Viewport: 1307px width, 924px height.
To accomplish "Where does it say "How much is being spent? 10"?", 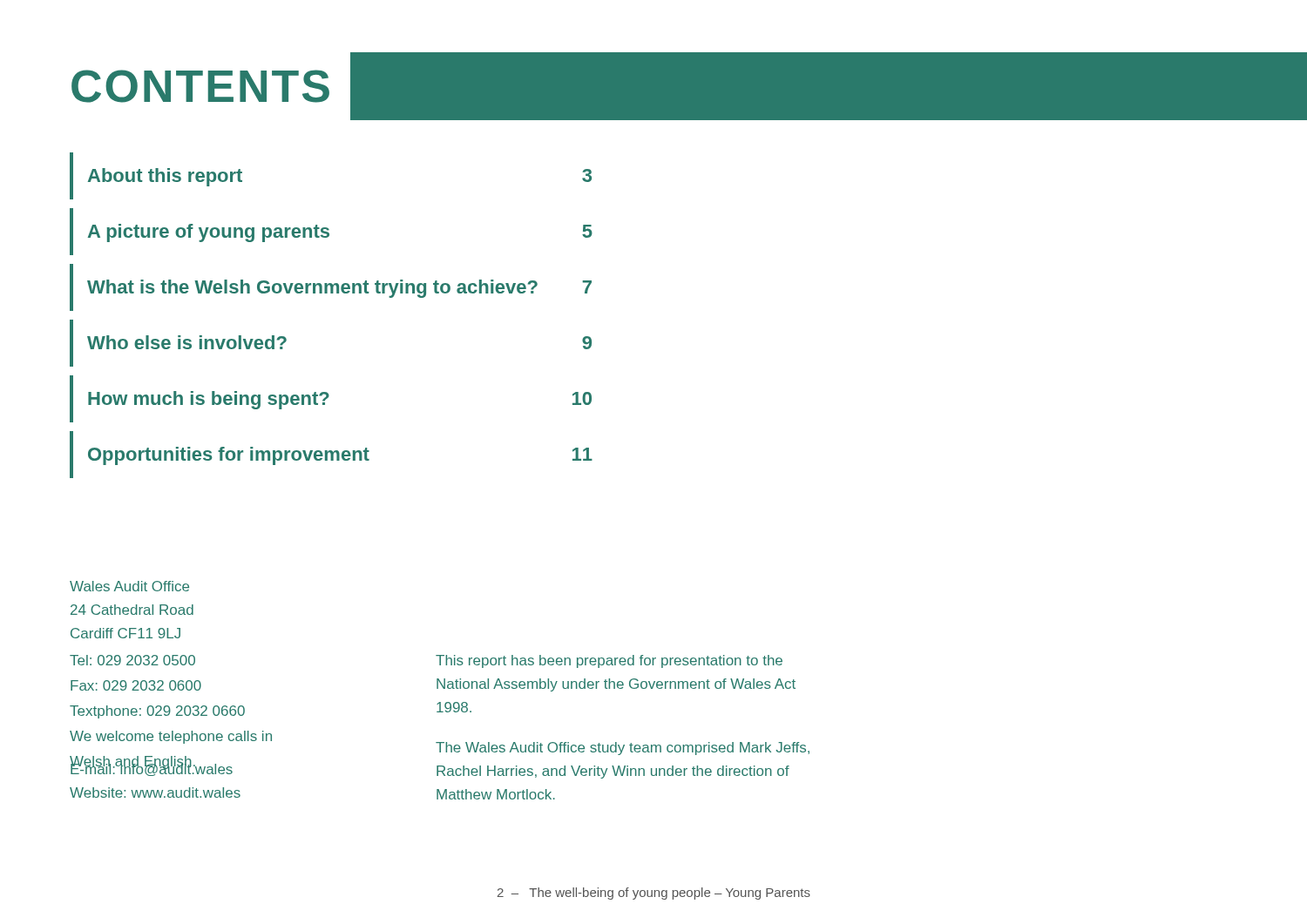I will point(215,401).
